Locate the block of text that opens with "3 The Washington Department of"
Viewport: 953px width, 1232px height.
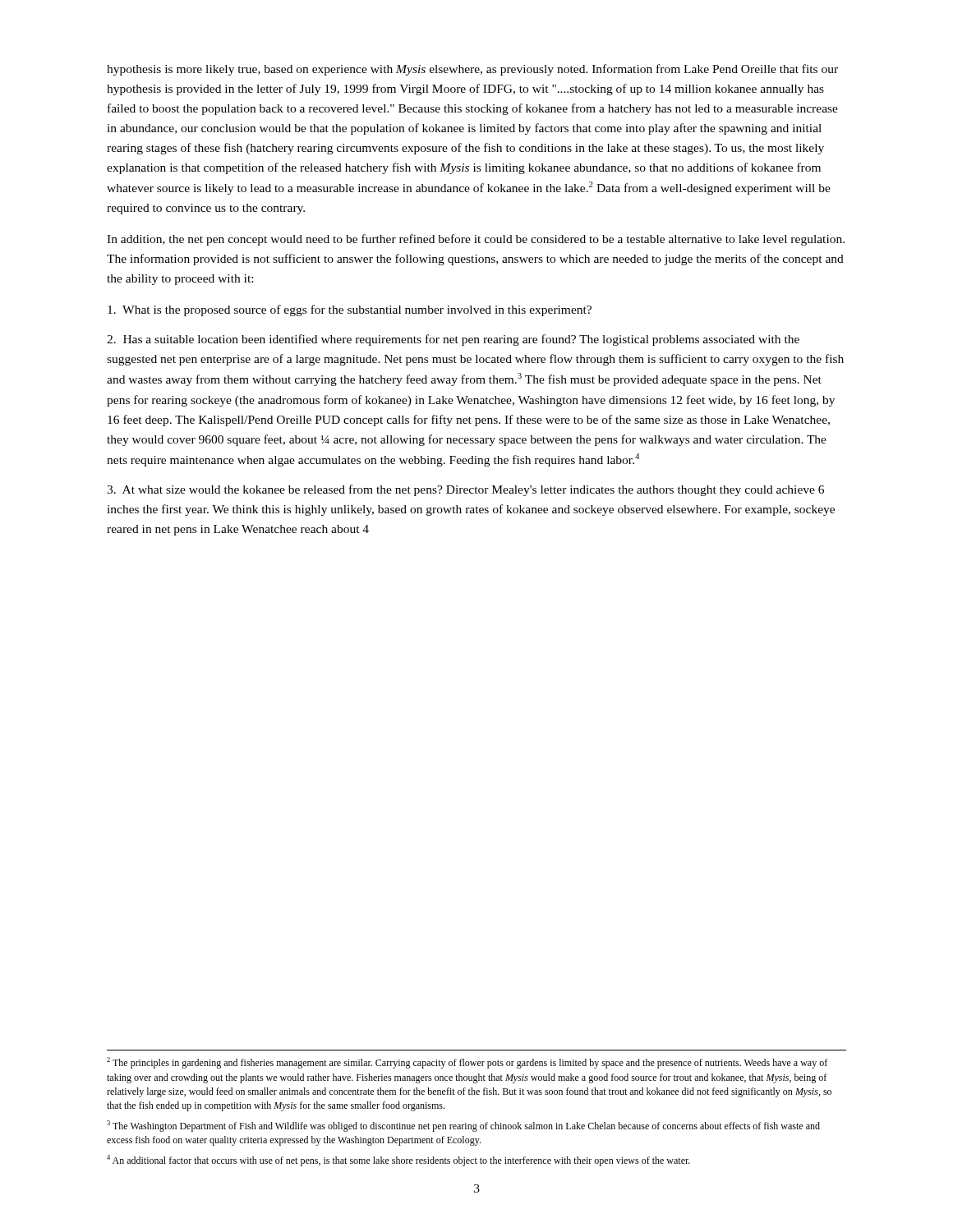pos(476,1133)
